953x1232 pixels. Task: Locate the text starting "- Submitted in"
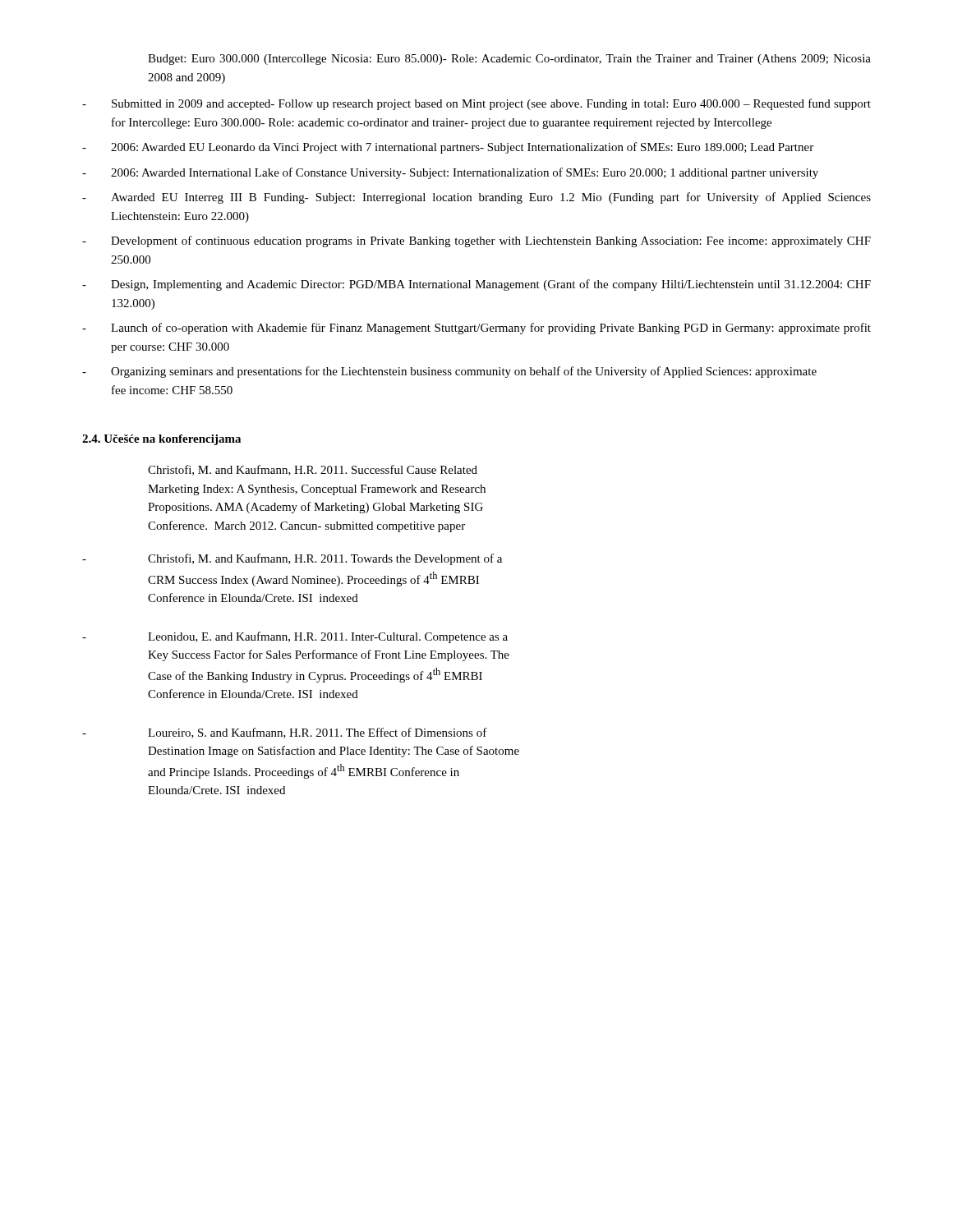476,113
